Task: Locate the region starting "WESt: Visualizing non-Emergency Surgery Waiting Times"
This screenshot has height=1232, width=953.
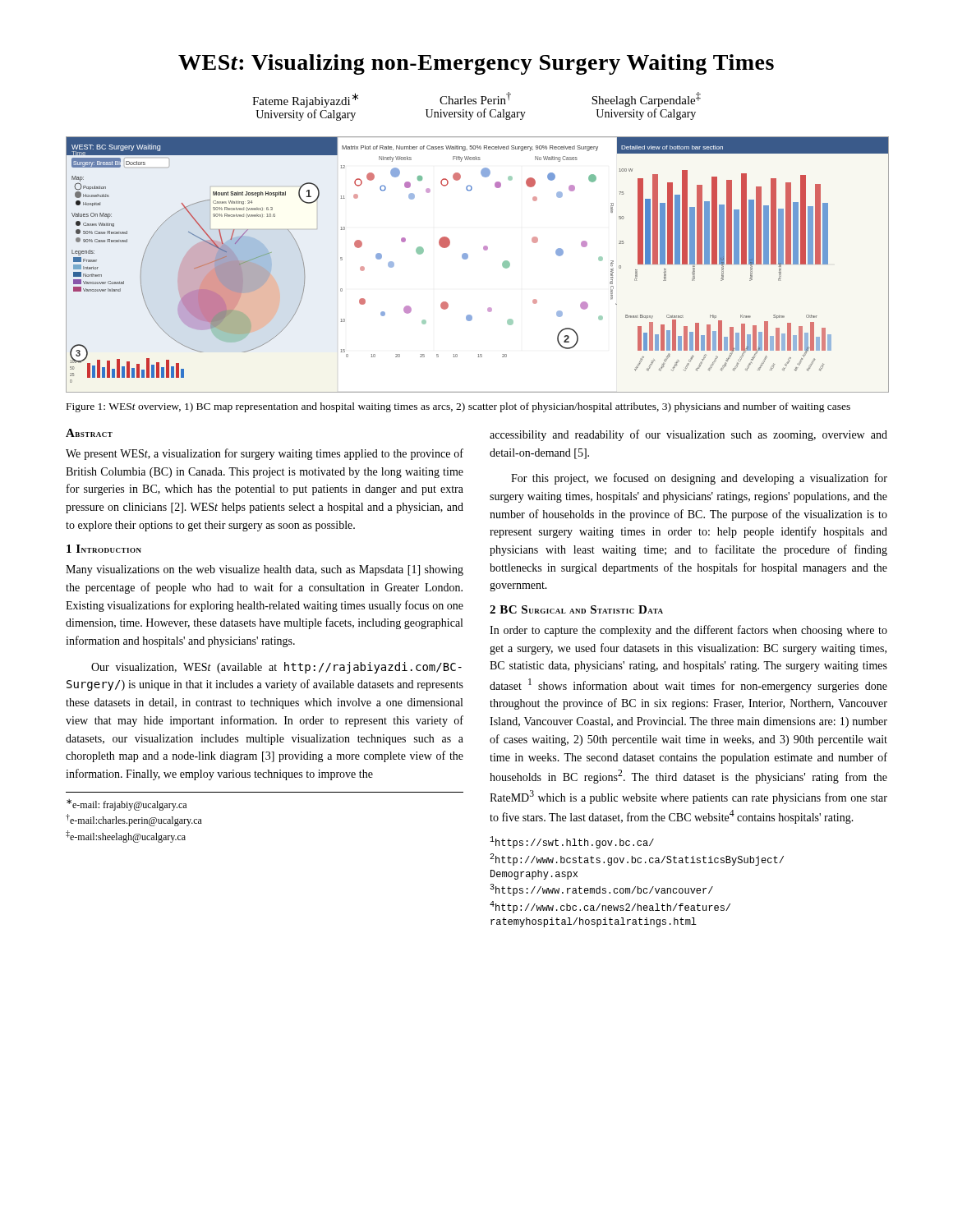Action: 476,62
